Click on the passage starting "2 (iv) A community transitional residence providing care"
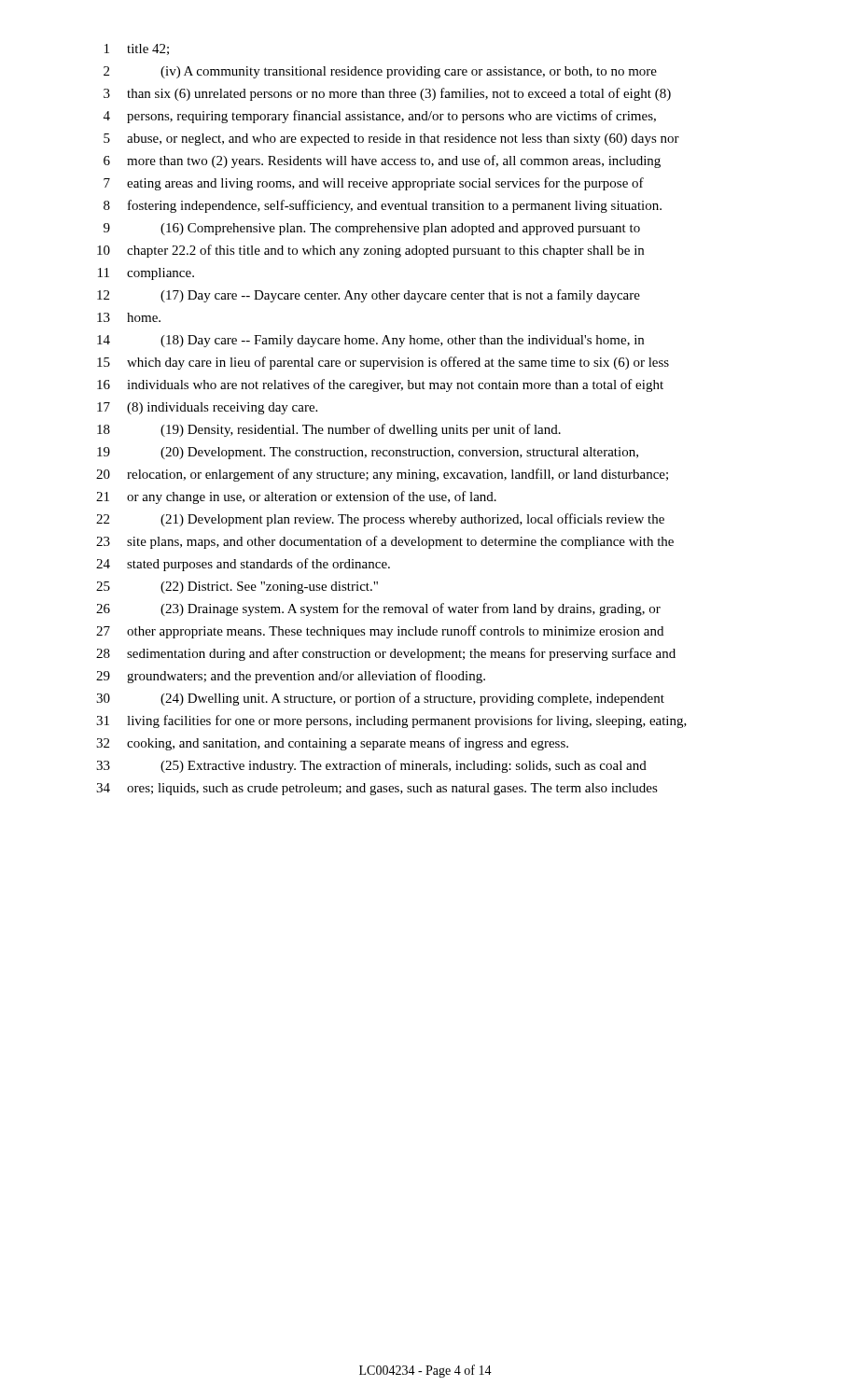The image size is (850, 1400). [425, 138]
